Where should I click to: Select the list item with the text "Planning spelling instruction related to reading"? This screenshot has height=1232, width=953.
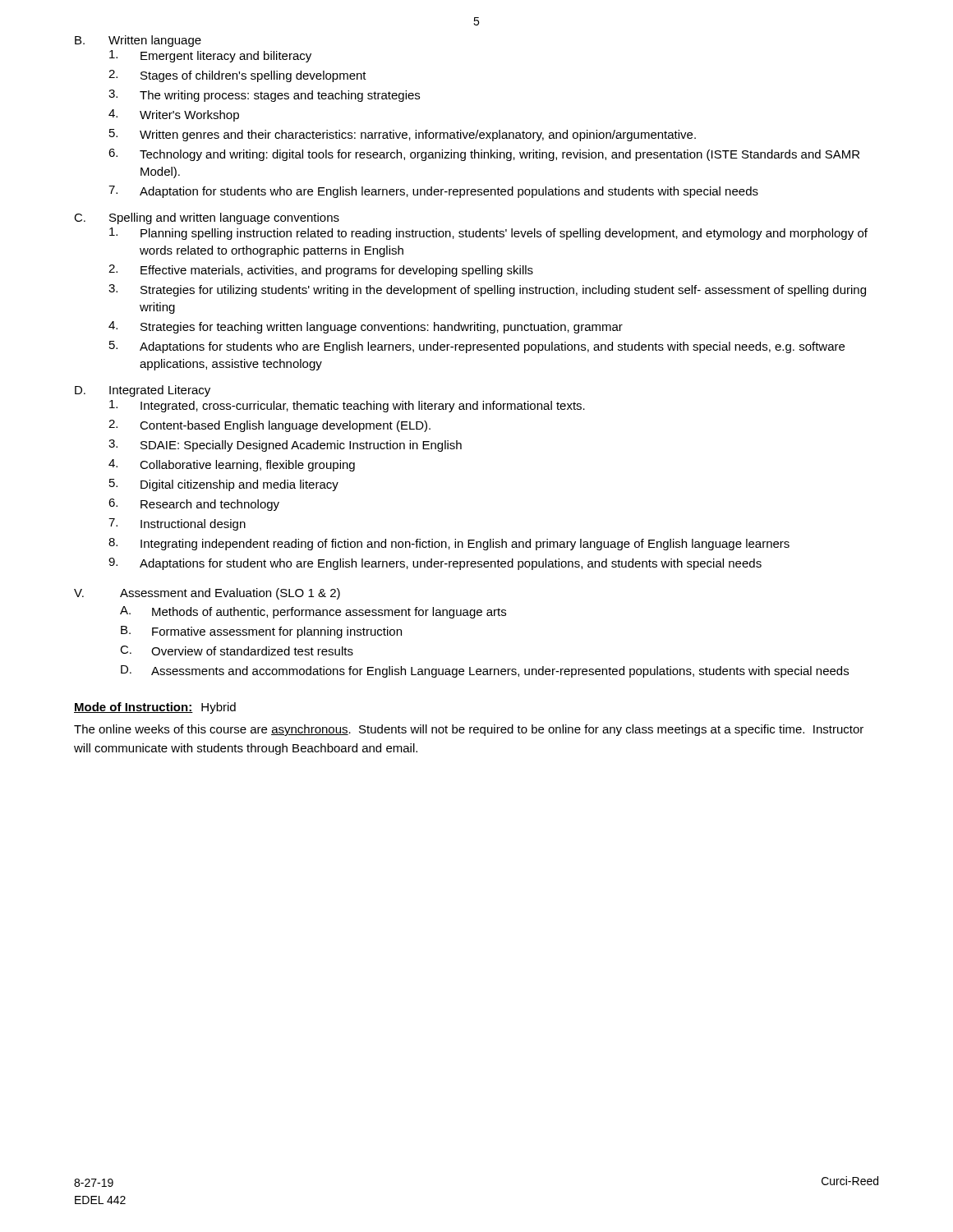click(x=494, y=241)
